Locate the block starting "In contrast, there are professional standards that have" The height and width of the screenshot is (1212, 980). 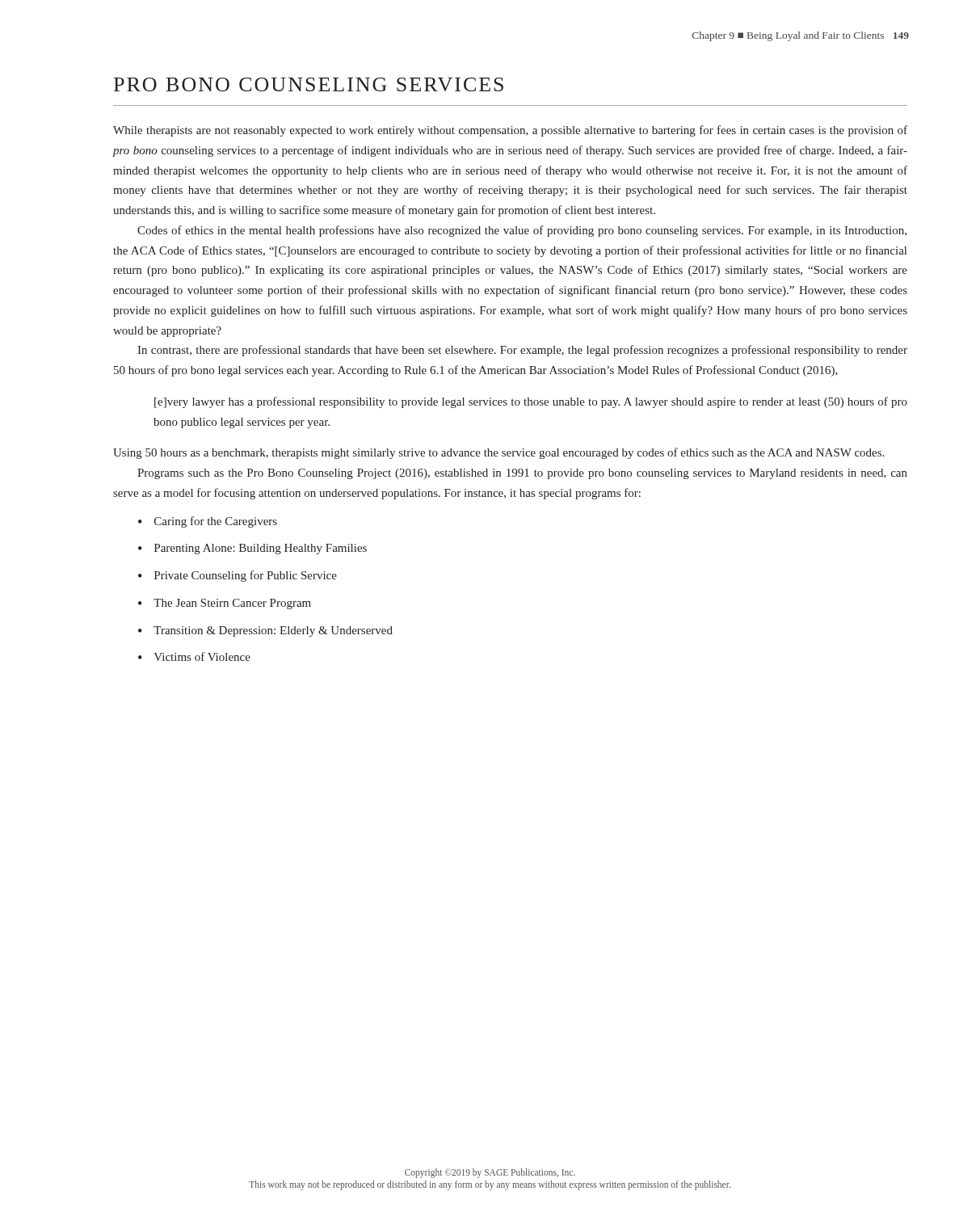(x=510, y=360)
